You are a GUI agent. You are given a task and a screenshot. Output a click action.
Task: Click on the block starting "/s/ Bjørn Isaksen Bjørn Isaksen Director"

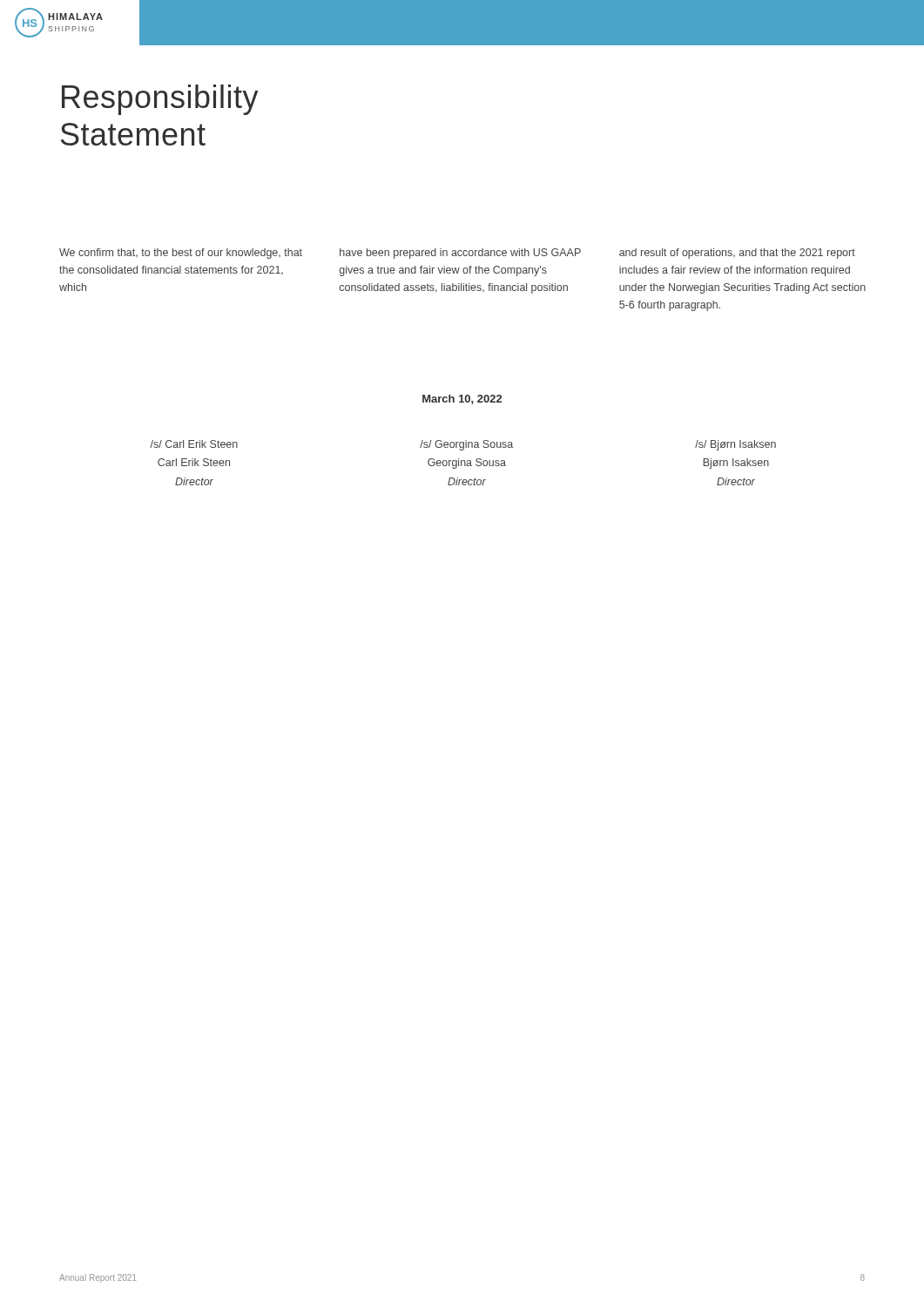736,465
